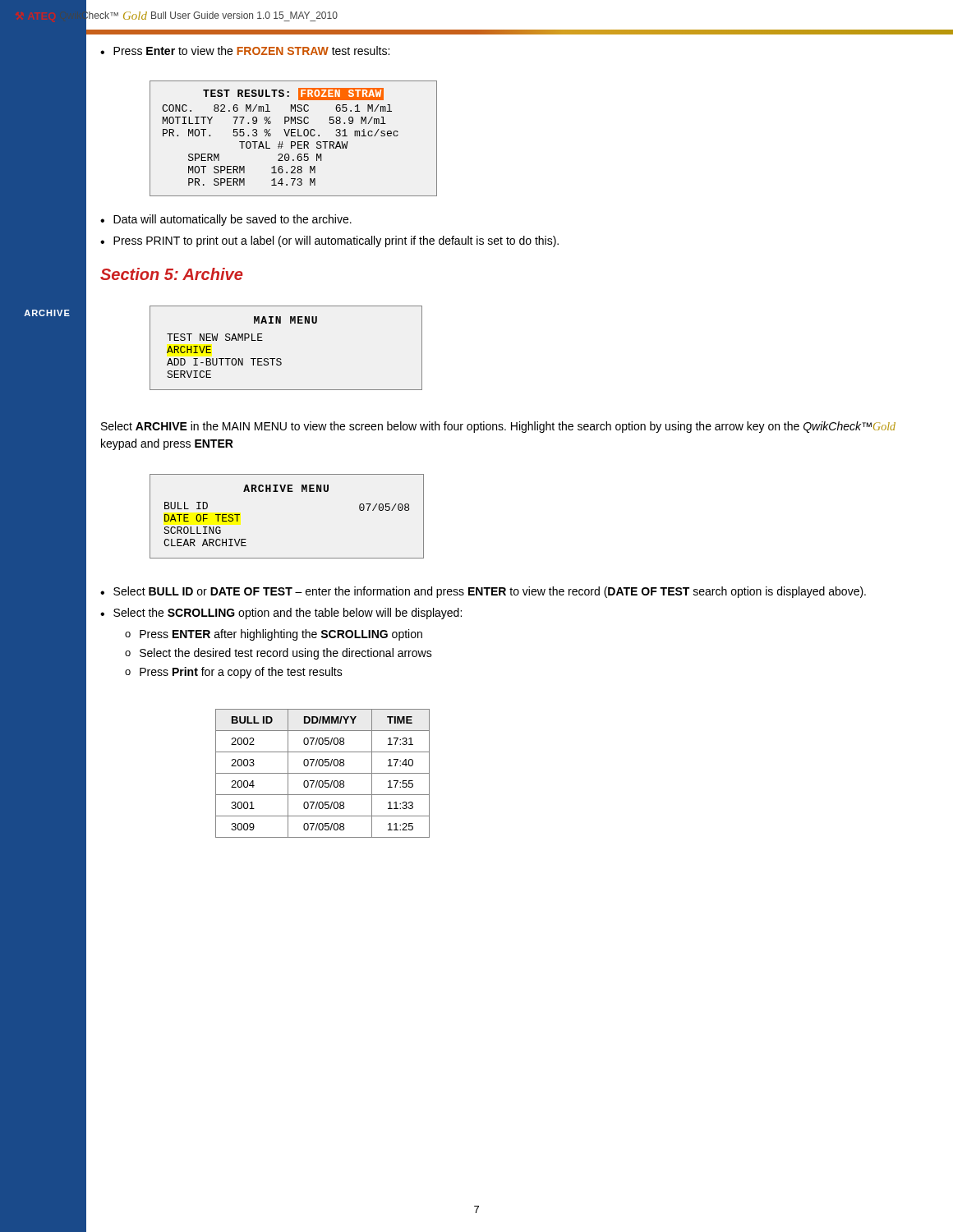The width and height of the screenshot is (953, 1232).
Task: Select the text block containing "Select ARCHIVE in"
Action: coord(498,435)
